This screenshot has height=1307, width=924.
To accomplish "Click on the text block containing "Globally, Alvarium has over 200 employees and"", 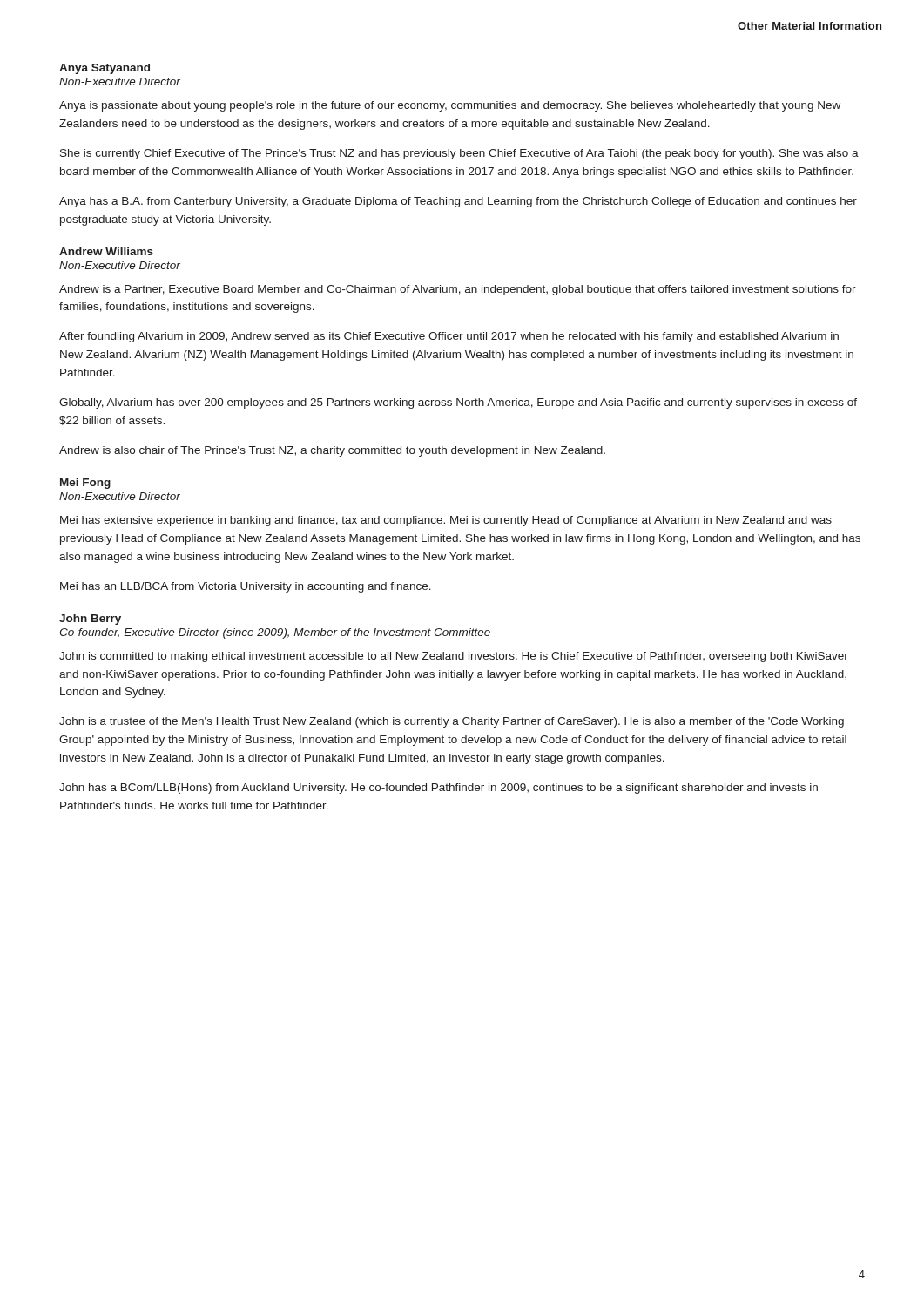I will point(458,411).
